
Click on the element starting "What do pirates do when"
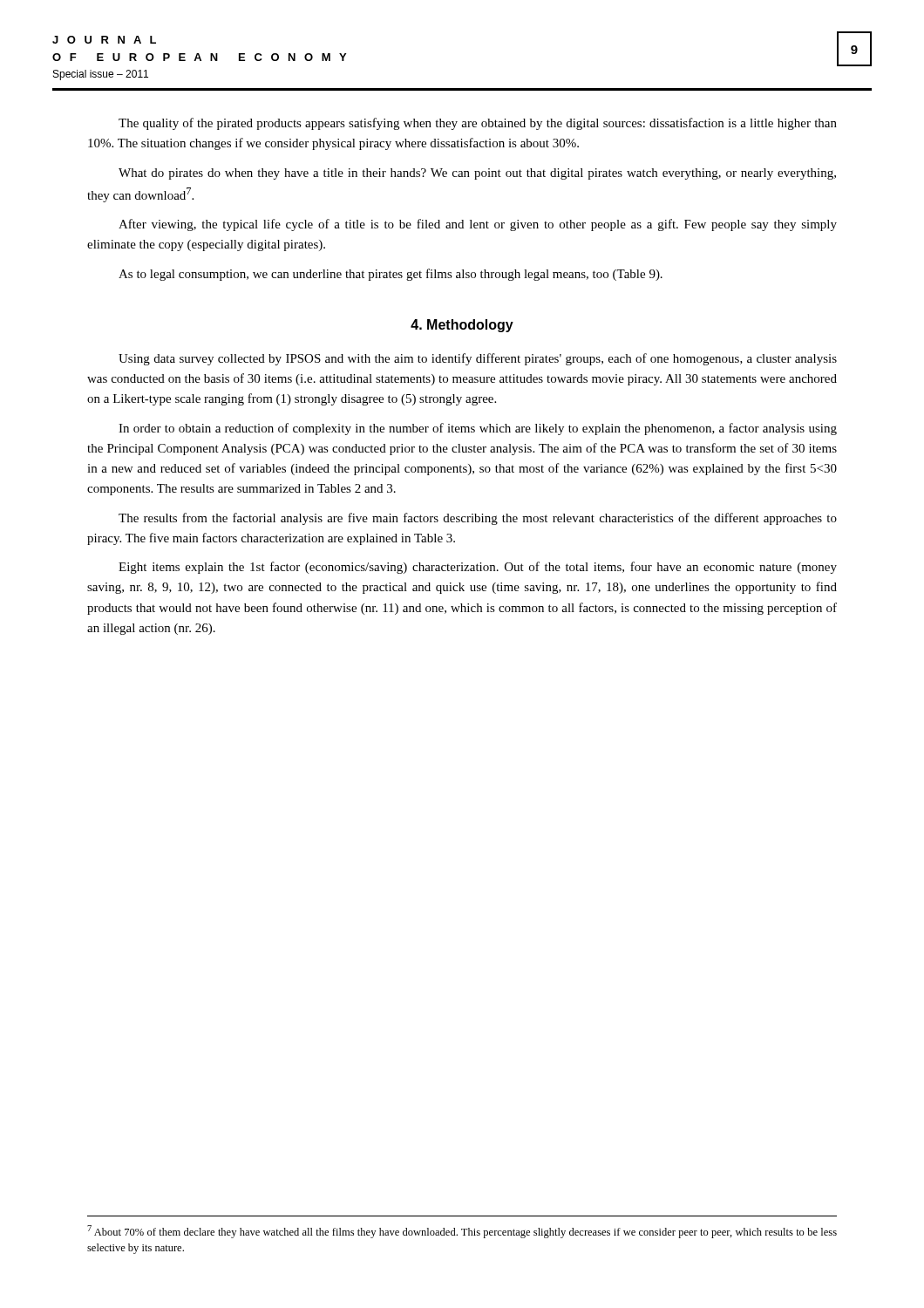pyautogui.click(x=462, y=184)
